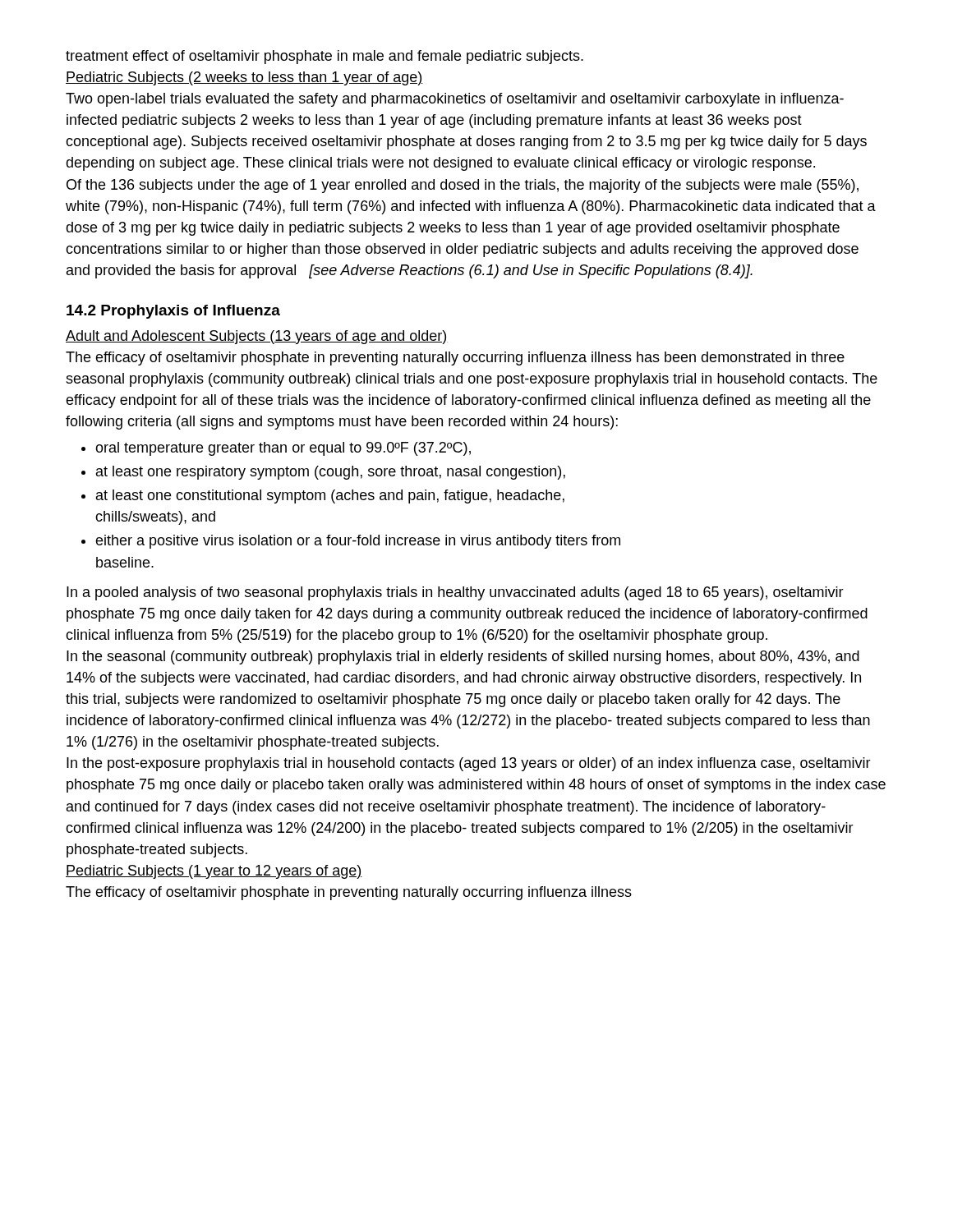Select the passage starting "treatment effect of oseltamivir"
The image size is (953, 1232).
tap(325, 56)
